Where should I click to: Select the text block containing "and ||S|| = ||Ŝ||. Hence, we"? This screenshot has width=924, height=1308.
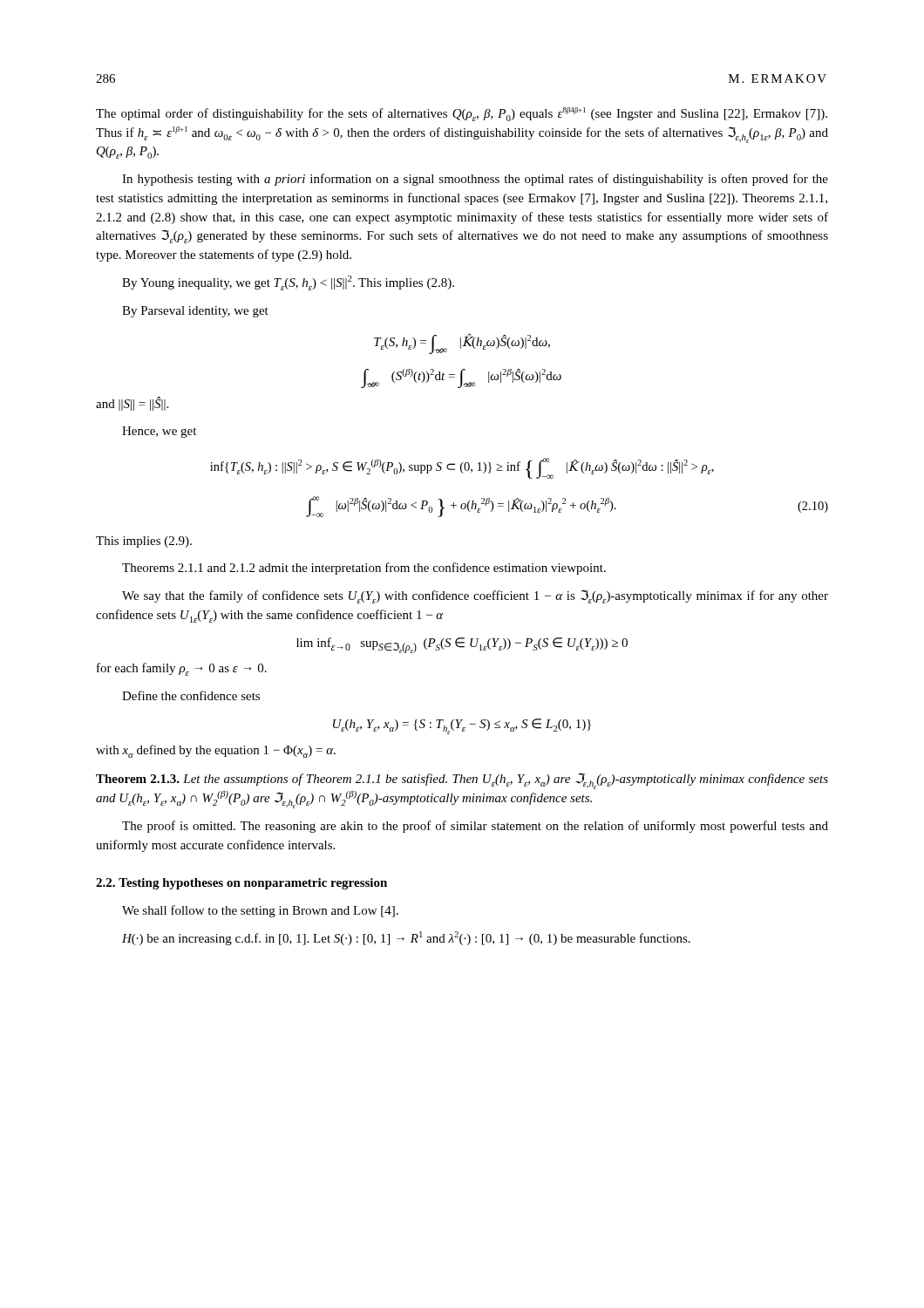coord(132,404)
